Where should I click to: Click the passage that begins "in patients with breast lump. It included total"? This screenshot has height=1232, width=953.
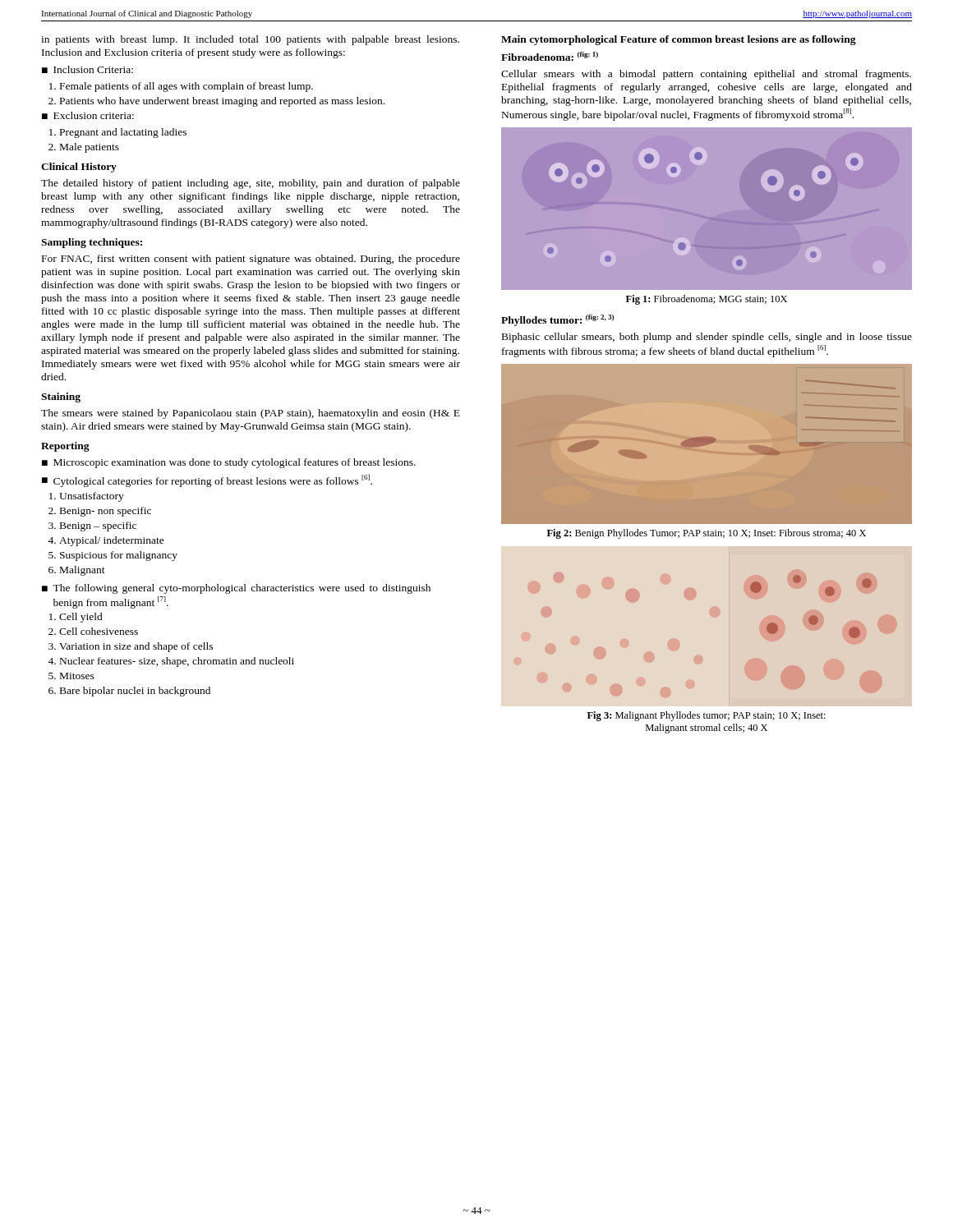[251, 46]
